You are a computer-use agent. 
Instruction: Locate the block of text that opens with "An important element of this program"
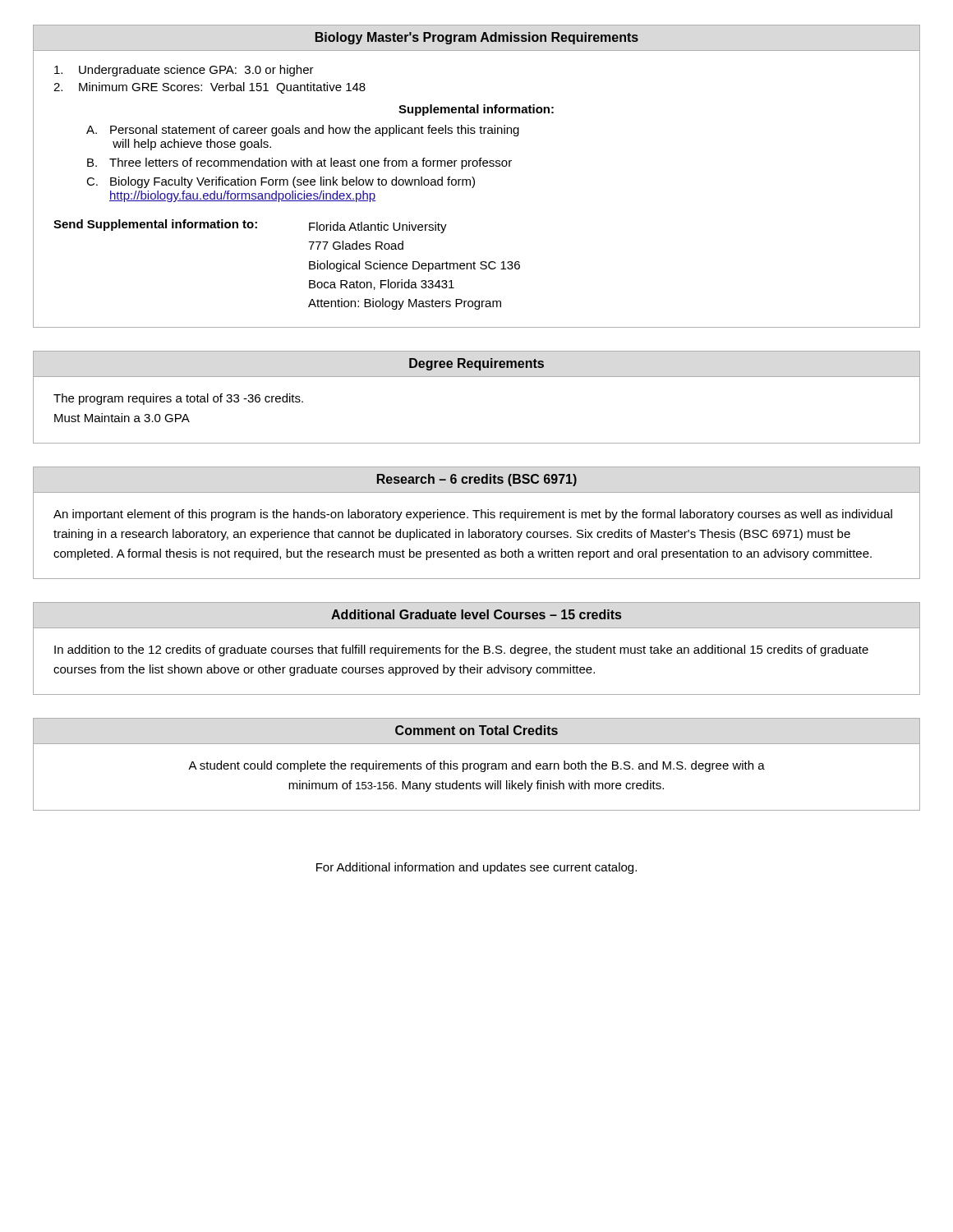click(x=473, y=534)
